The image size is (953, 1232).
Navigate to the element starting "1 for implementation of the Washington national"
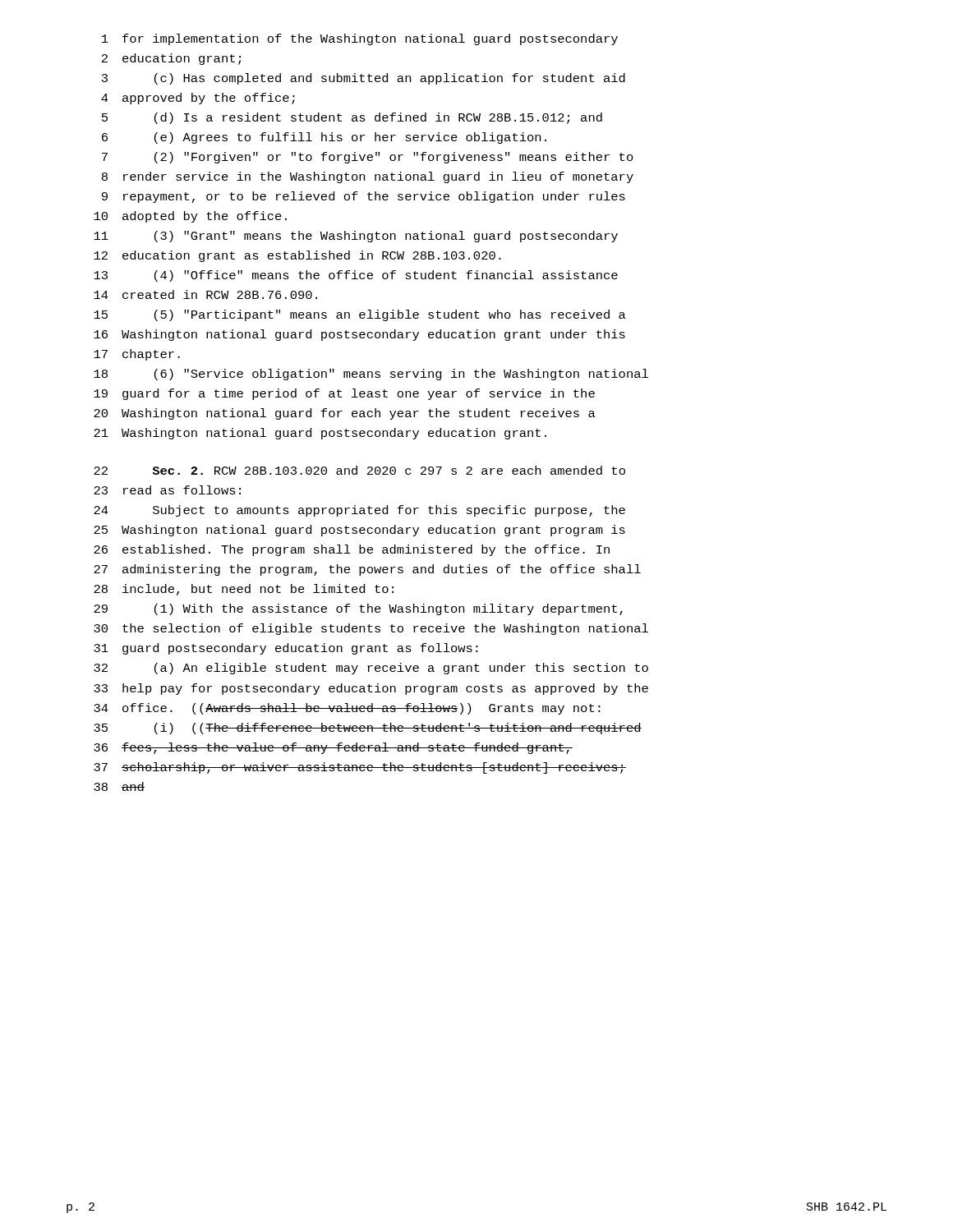click(485, 49)
